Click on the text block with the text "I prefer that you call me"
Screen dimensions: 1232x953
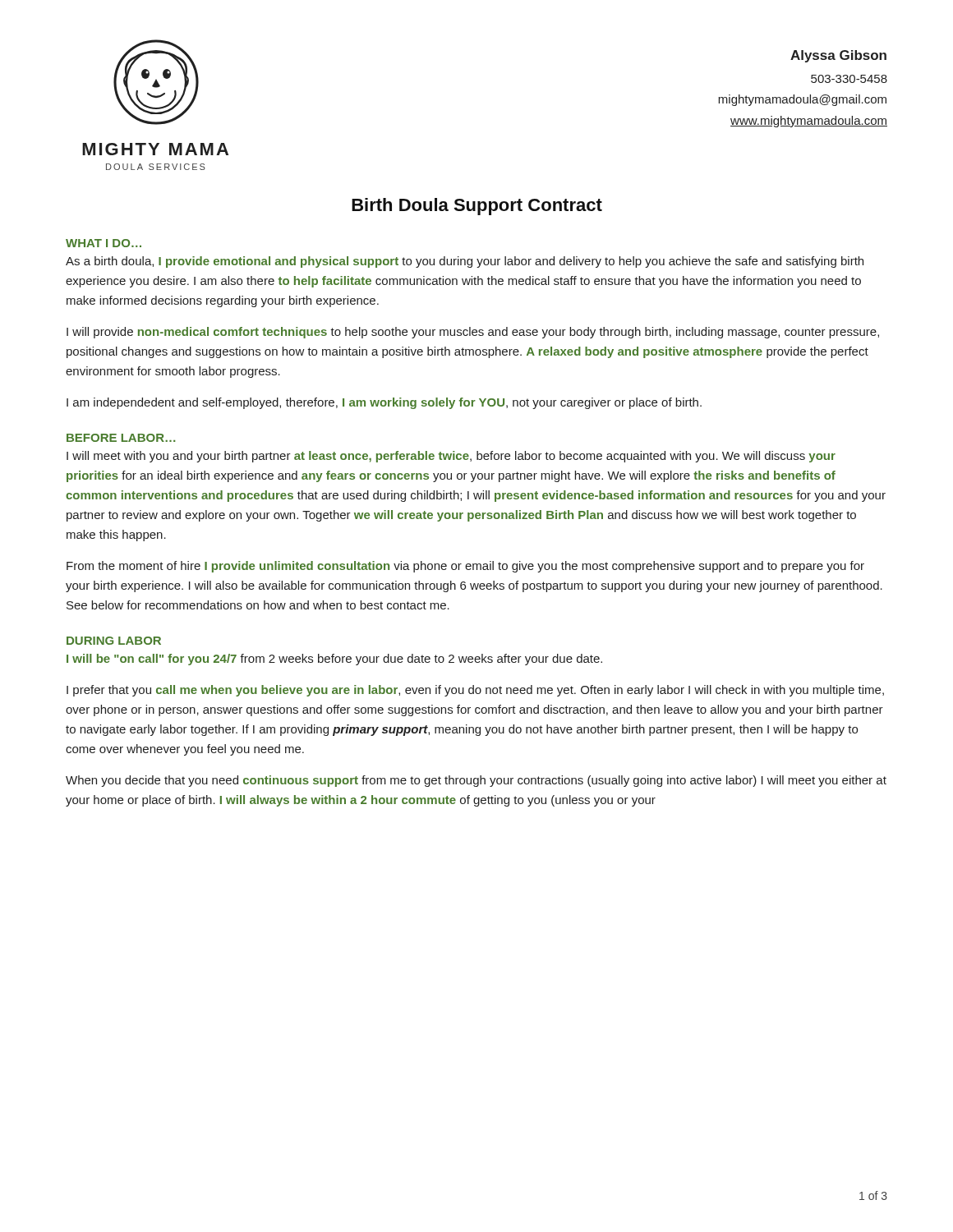tap(475, 719)
